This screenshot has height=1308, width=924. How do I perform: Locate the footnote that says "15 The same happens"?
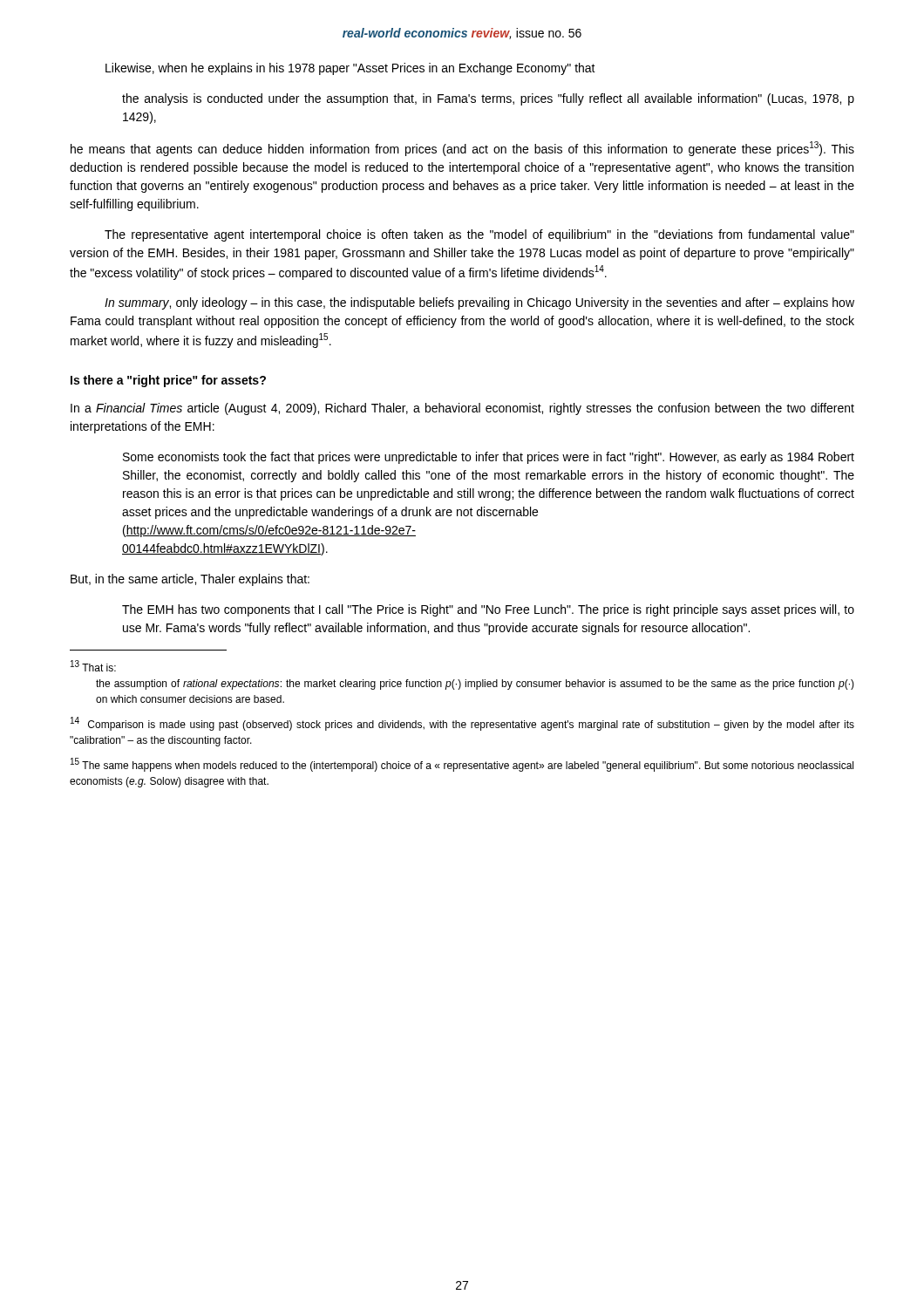462,772
